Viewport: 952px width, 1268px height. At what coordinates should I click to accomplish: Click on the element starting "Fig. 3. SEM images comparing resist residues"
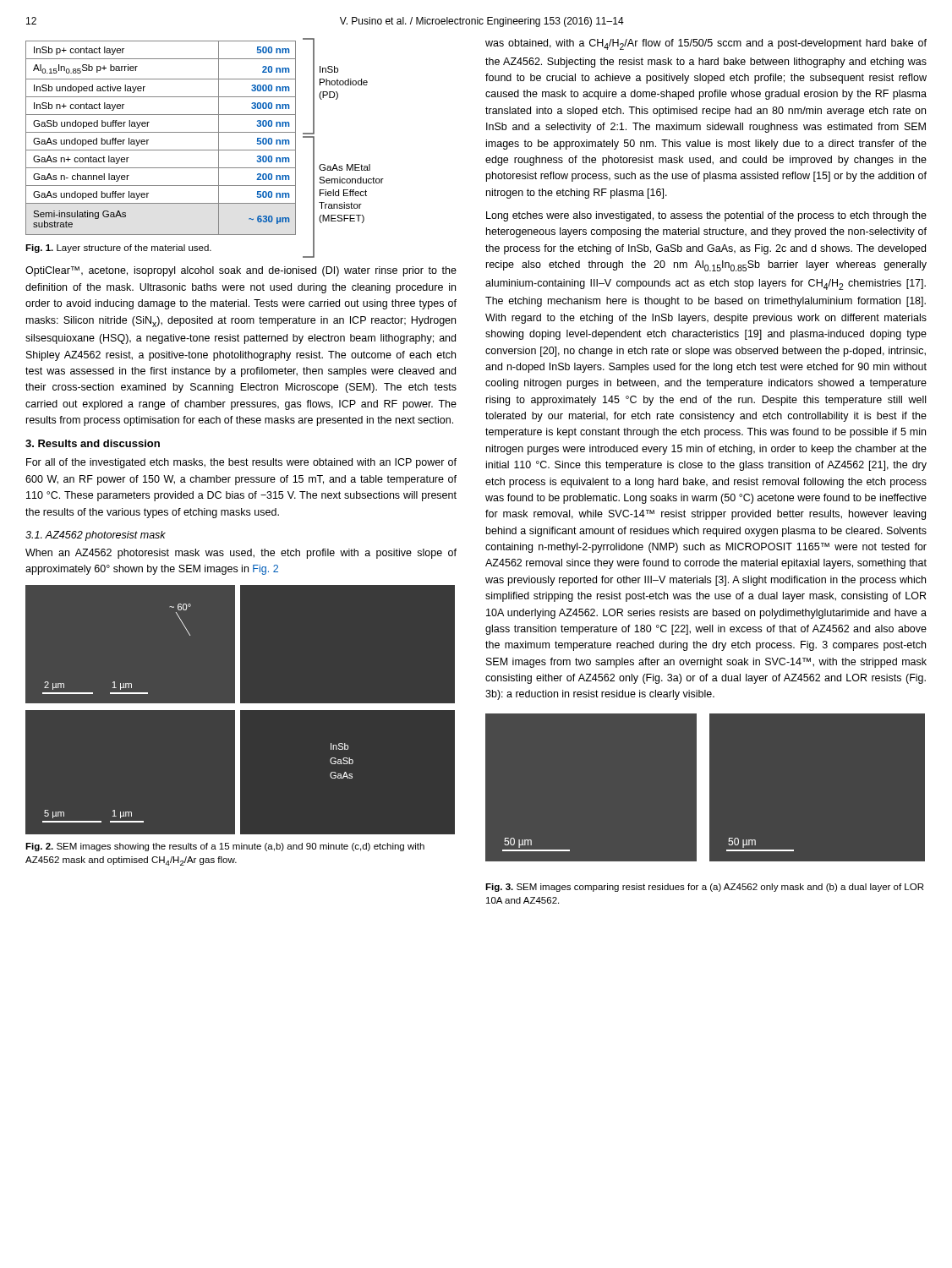705,893
